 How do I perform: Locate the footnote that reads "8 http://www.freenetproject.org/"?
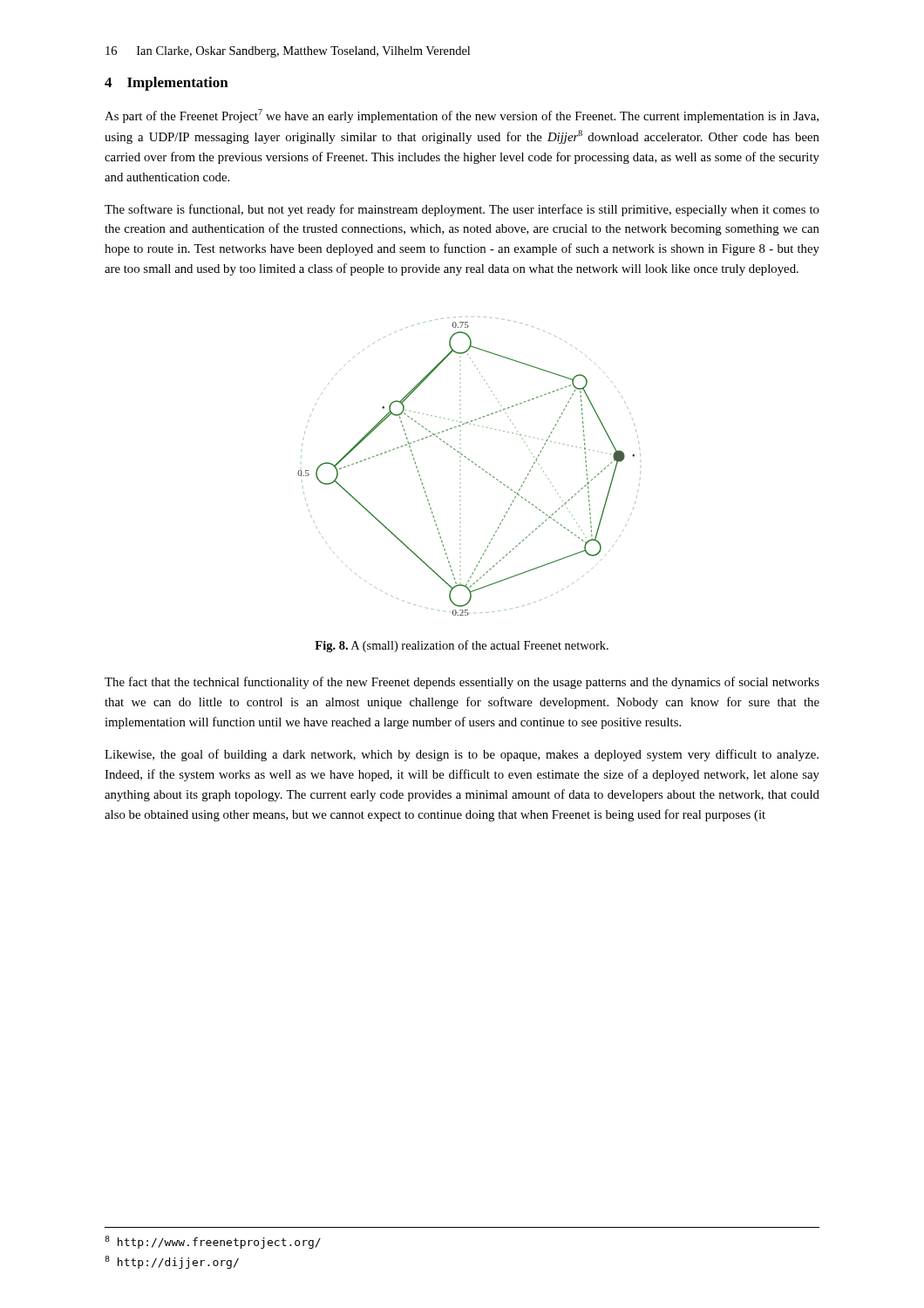tap(213, 1242)
